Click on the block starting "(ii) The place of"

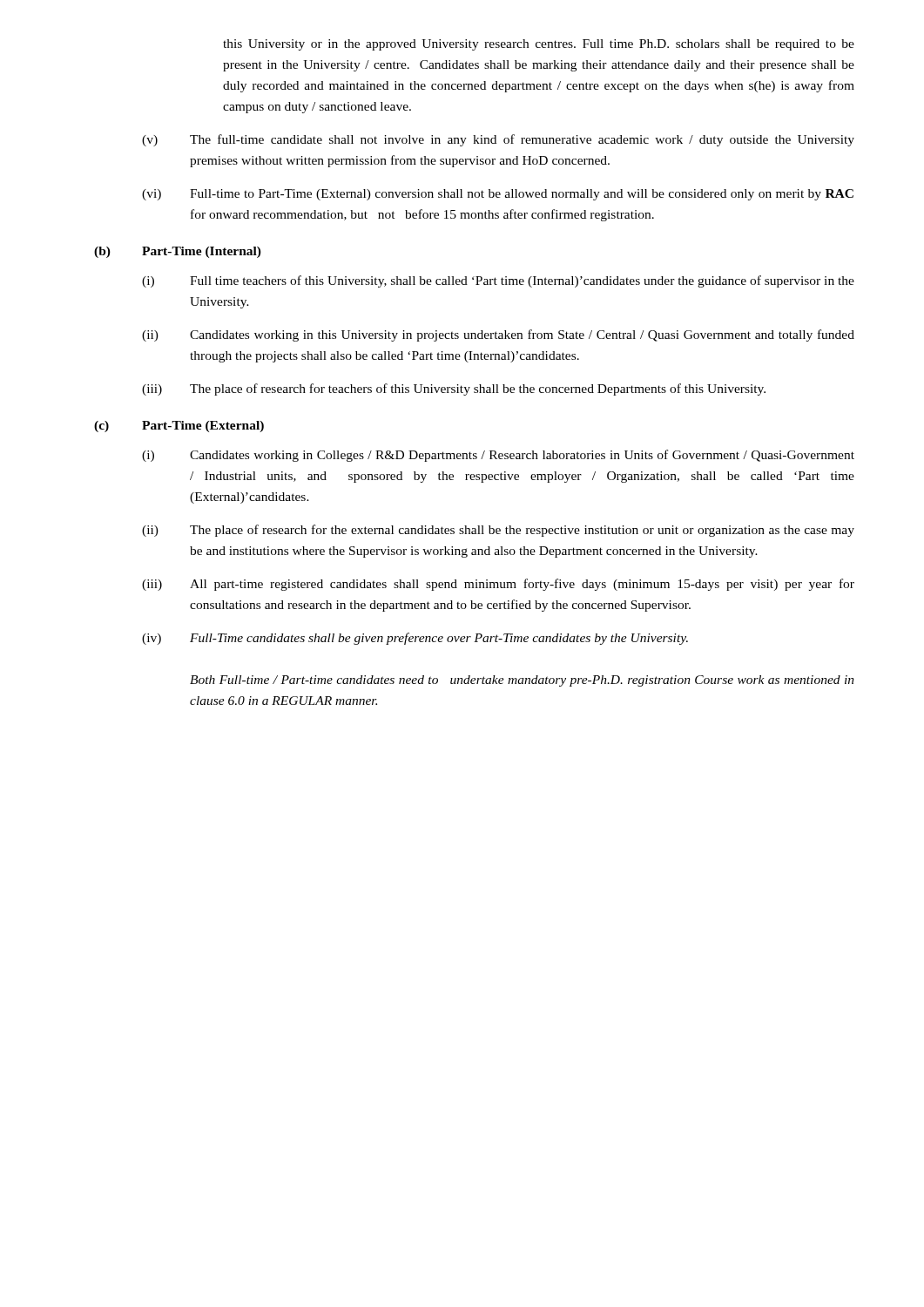[x=498, y=540]
